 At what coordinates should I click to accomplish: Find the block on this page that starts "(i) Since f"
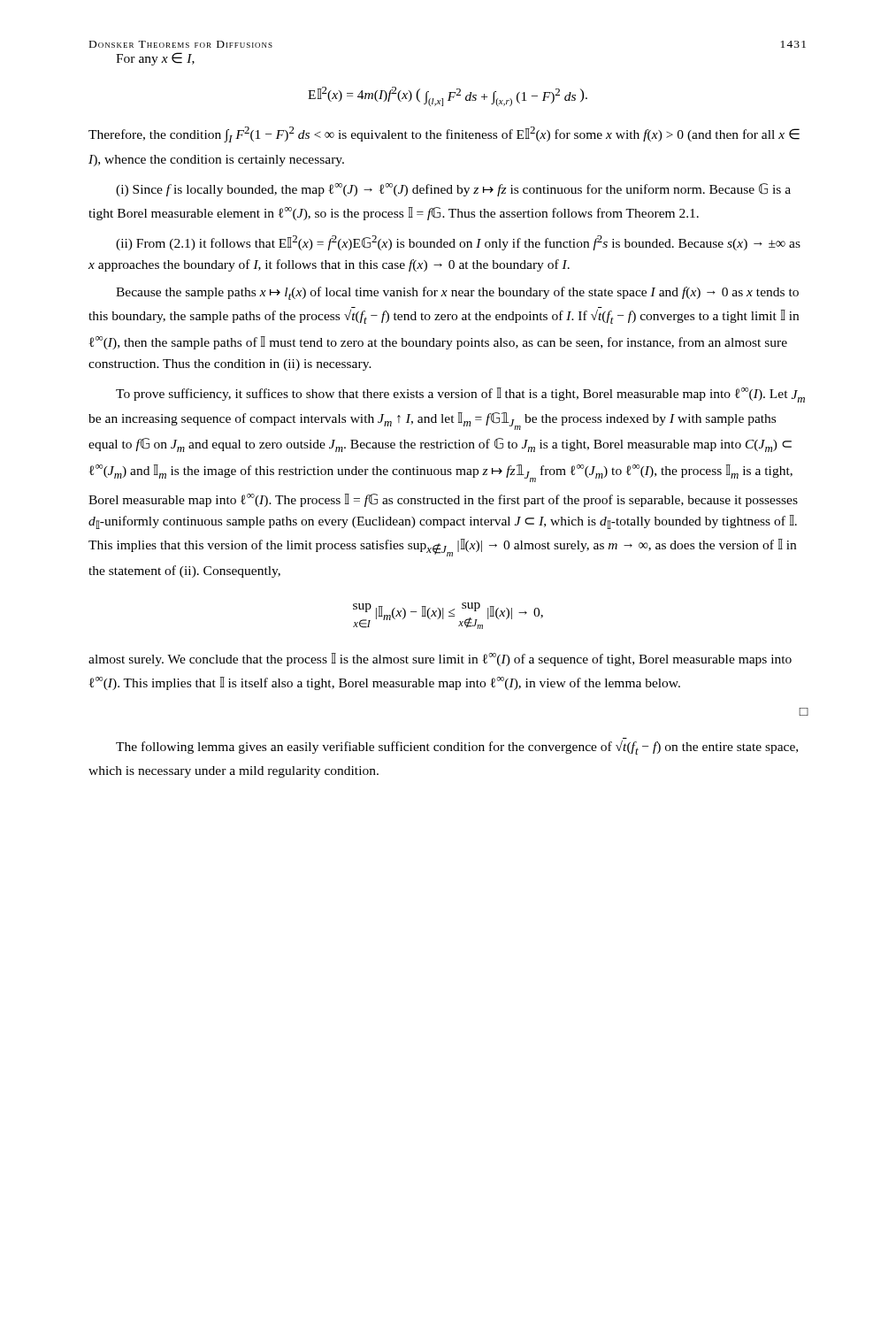440,199
